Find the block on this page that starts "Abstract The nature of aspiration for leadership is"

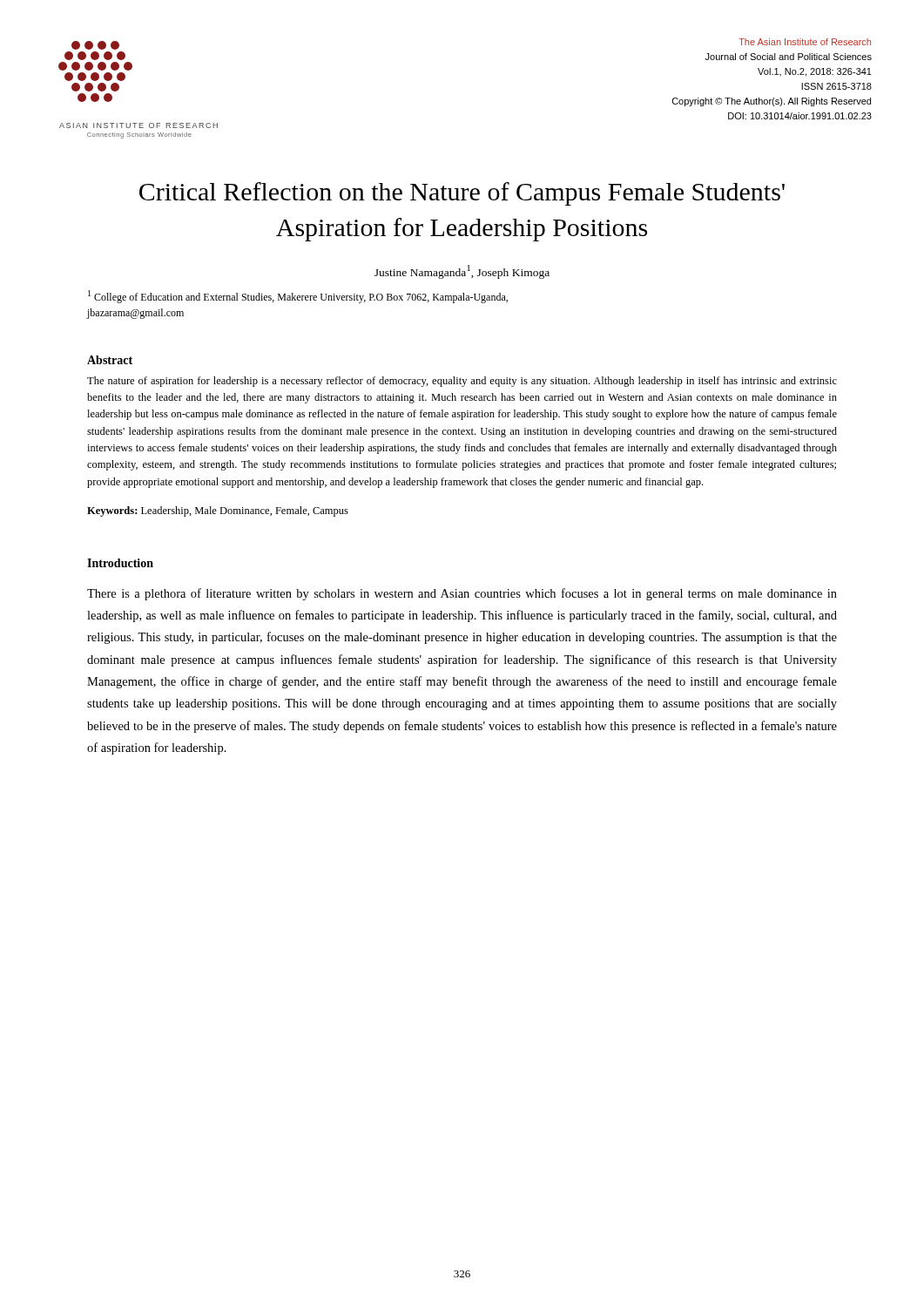coord(462,422)
